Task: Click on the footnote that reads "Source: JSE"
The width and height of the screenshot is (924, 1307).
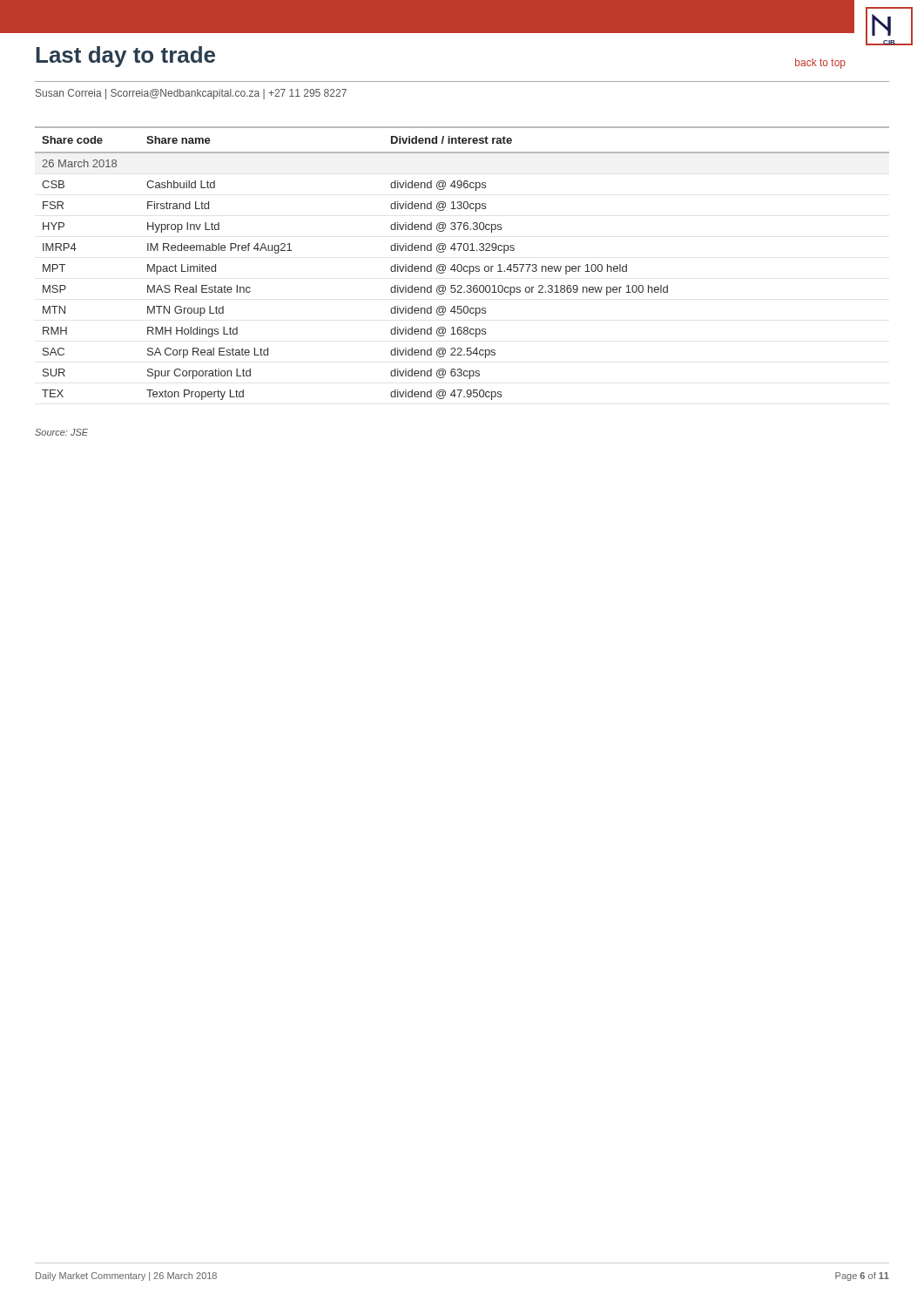Action: tap(61, 432)
